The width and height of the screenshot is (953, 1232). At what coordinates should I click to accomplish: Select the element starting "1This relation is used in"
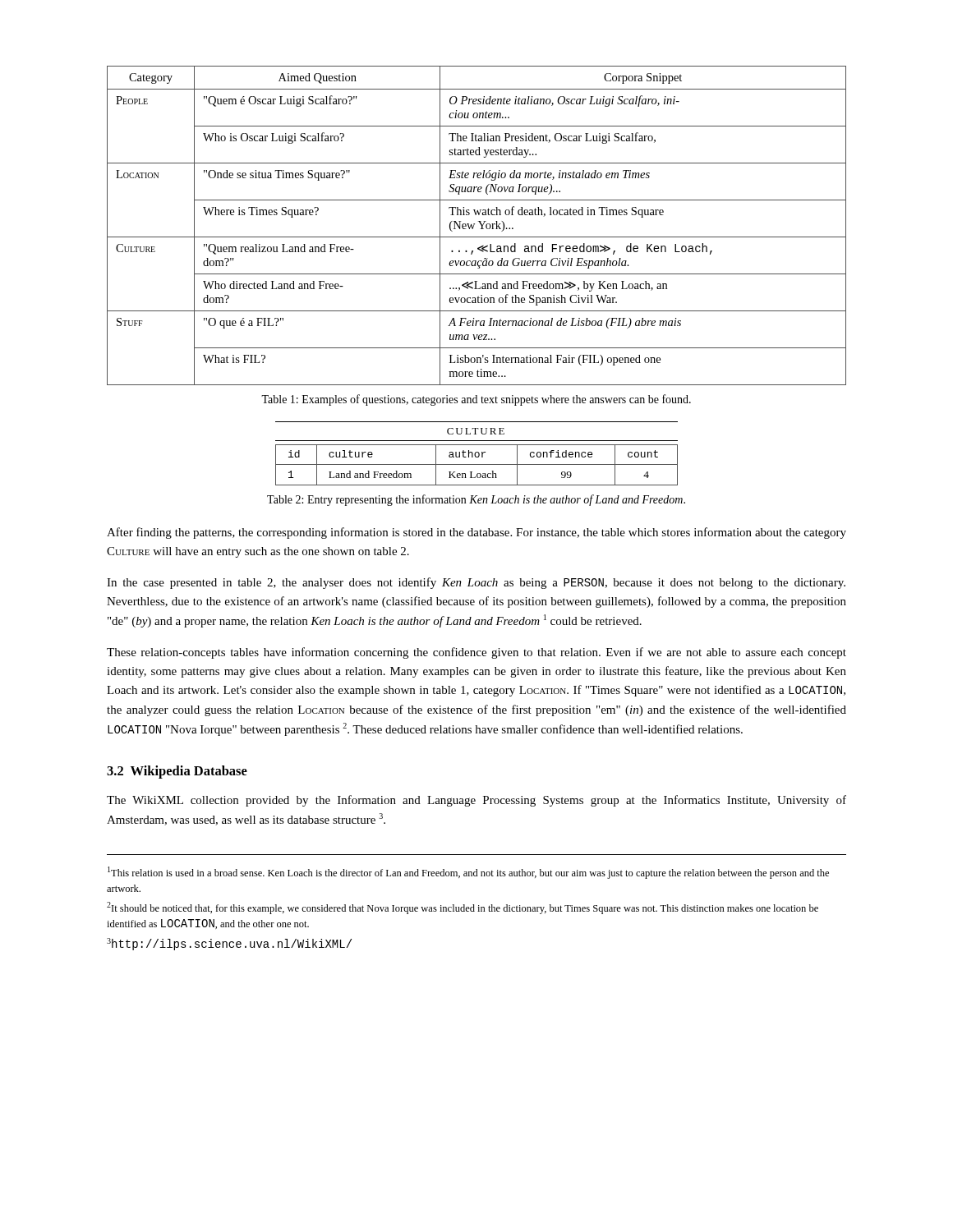click(x=468, y=880)
